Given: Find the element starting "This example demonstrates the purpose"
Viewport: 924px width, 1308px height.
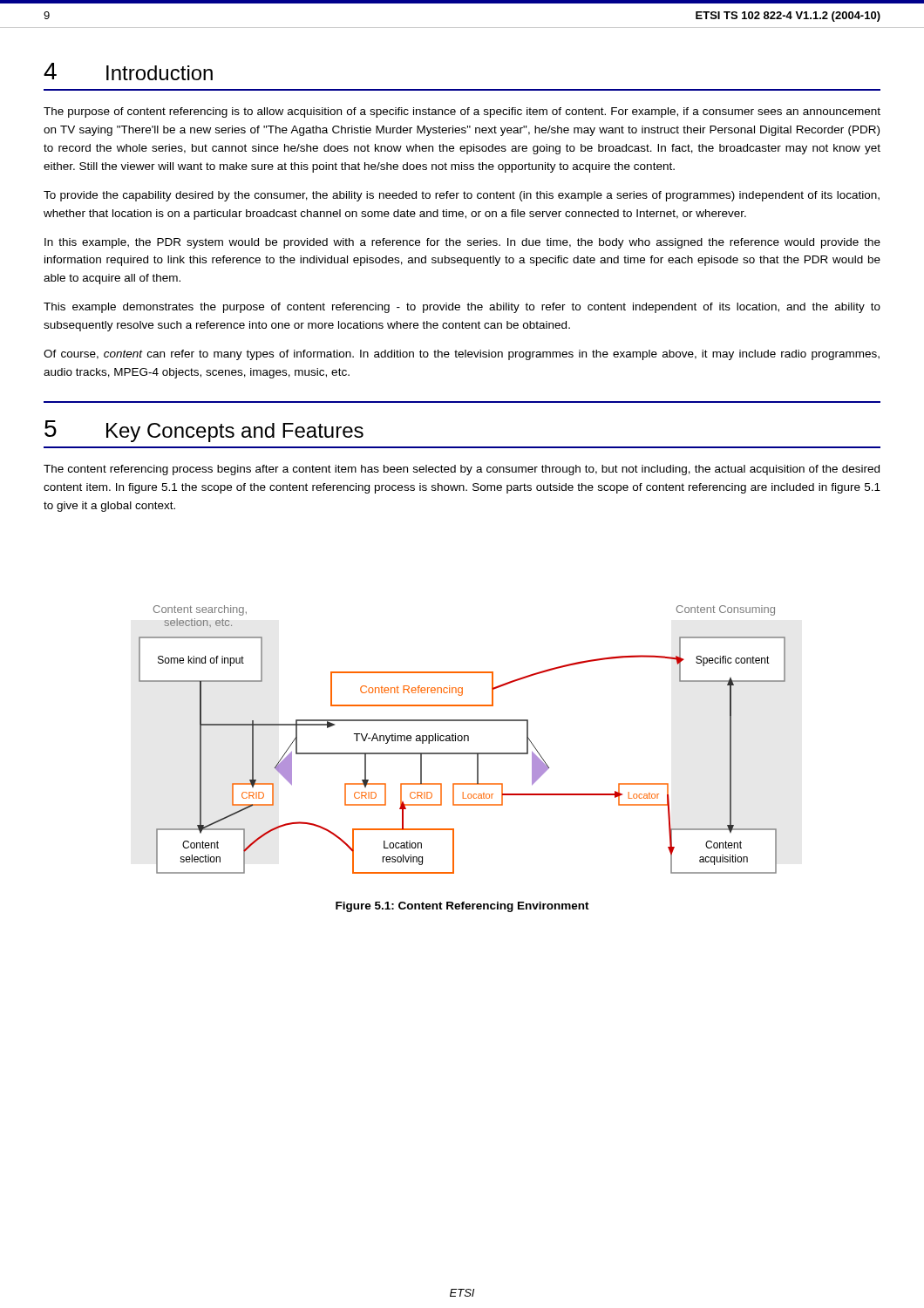Looking at the screenshot, I should pyautogui.click(x=462, y=316).
